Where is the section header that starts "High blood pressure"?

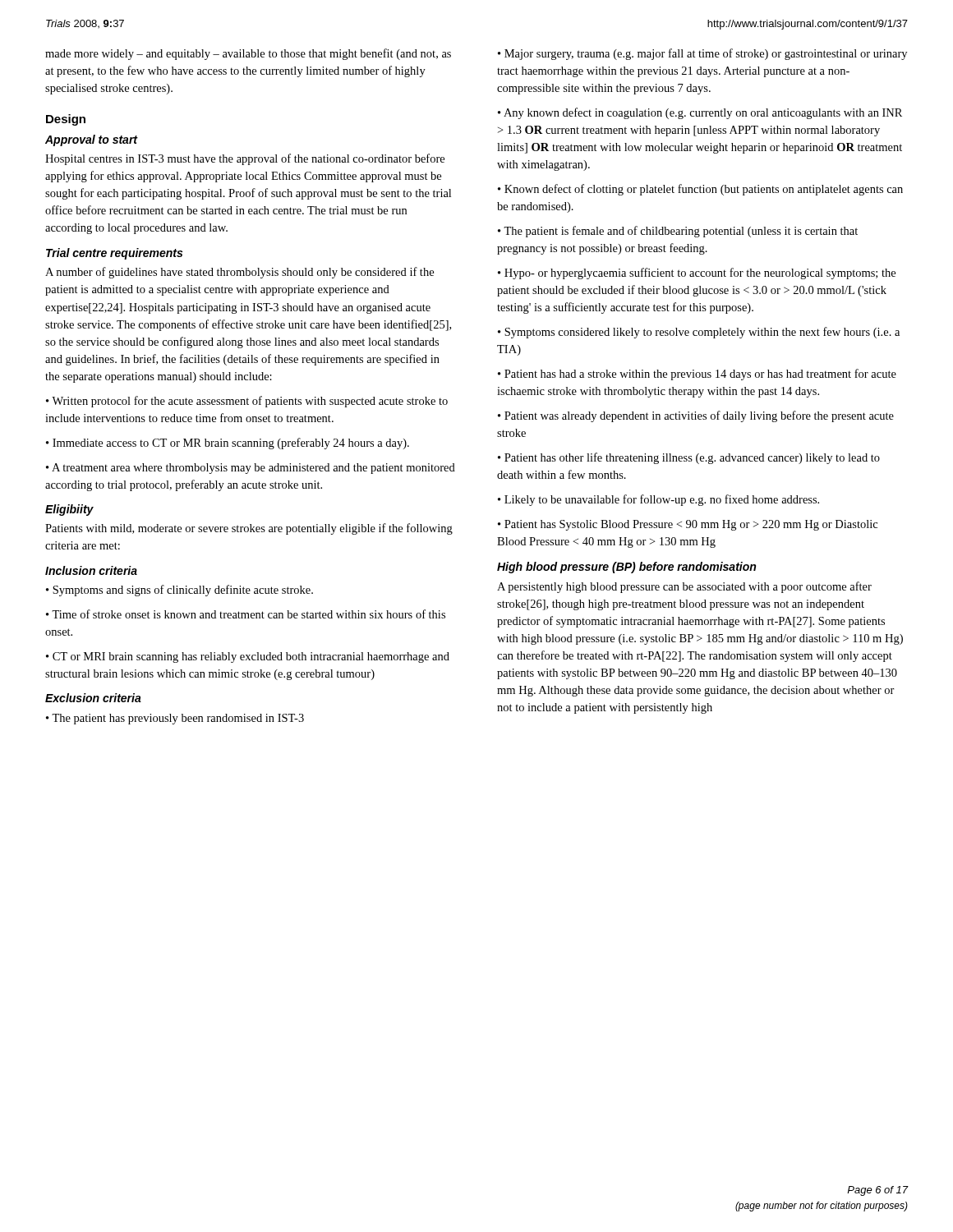pos(627,567)
